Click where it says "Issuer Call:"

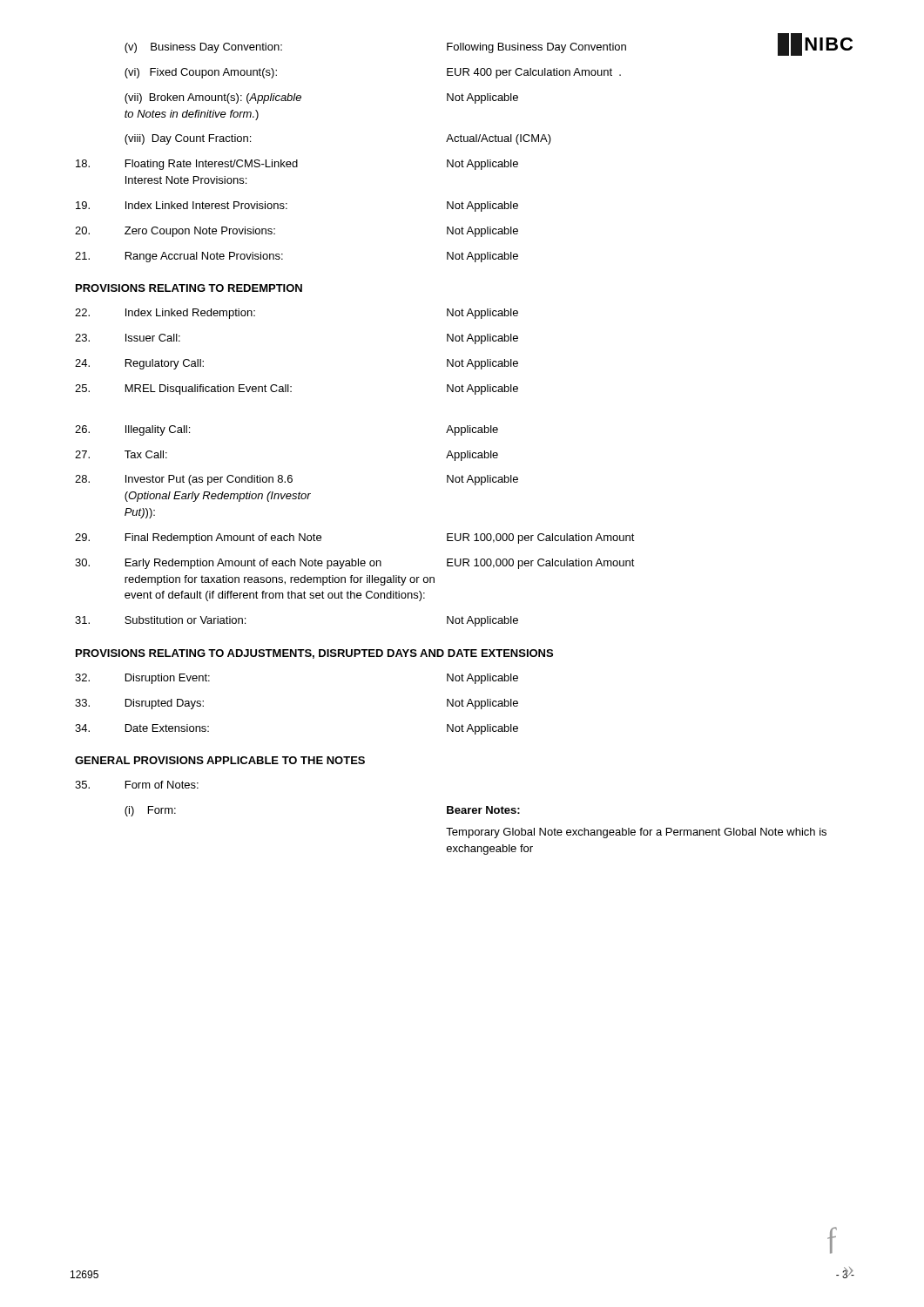point(153,338)
